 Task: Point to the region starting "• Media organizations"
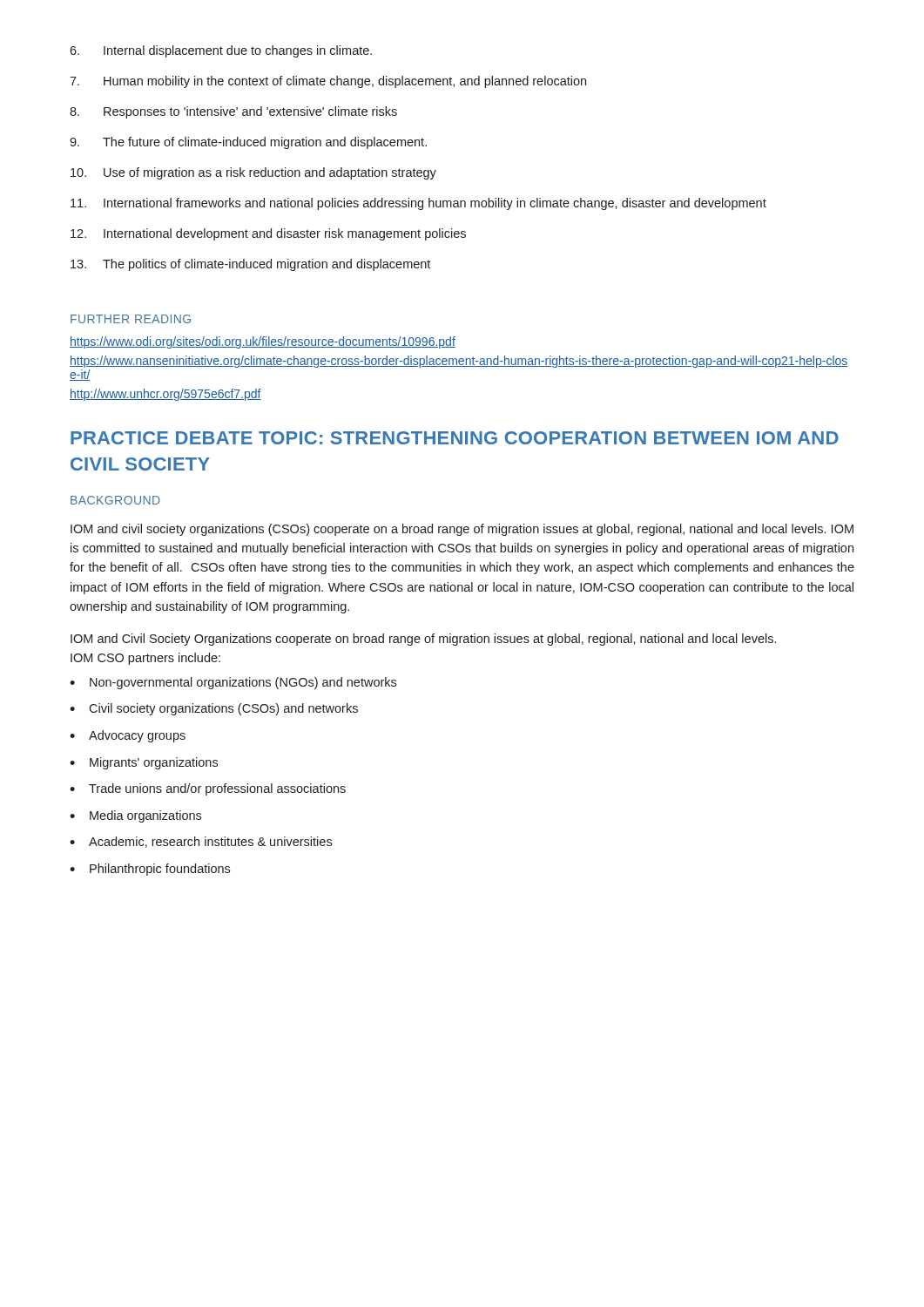click(135, 816)
